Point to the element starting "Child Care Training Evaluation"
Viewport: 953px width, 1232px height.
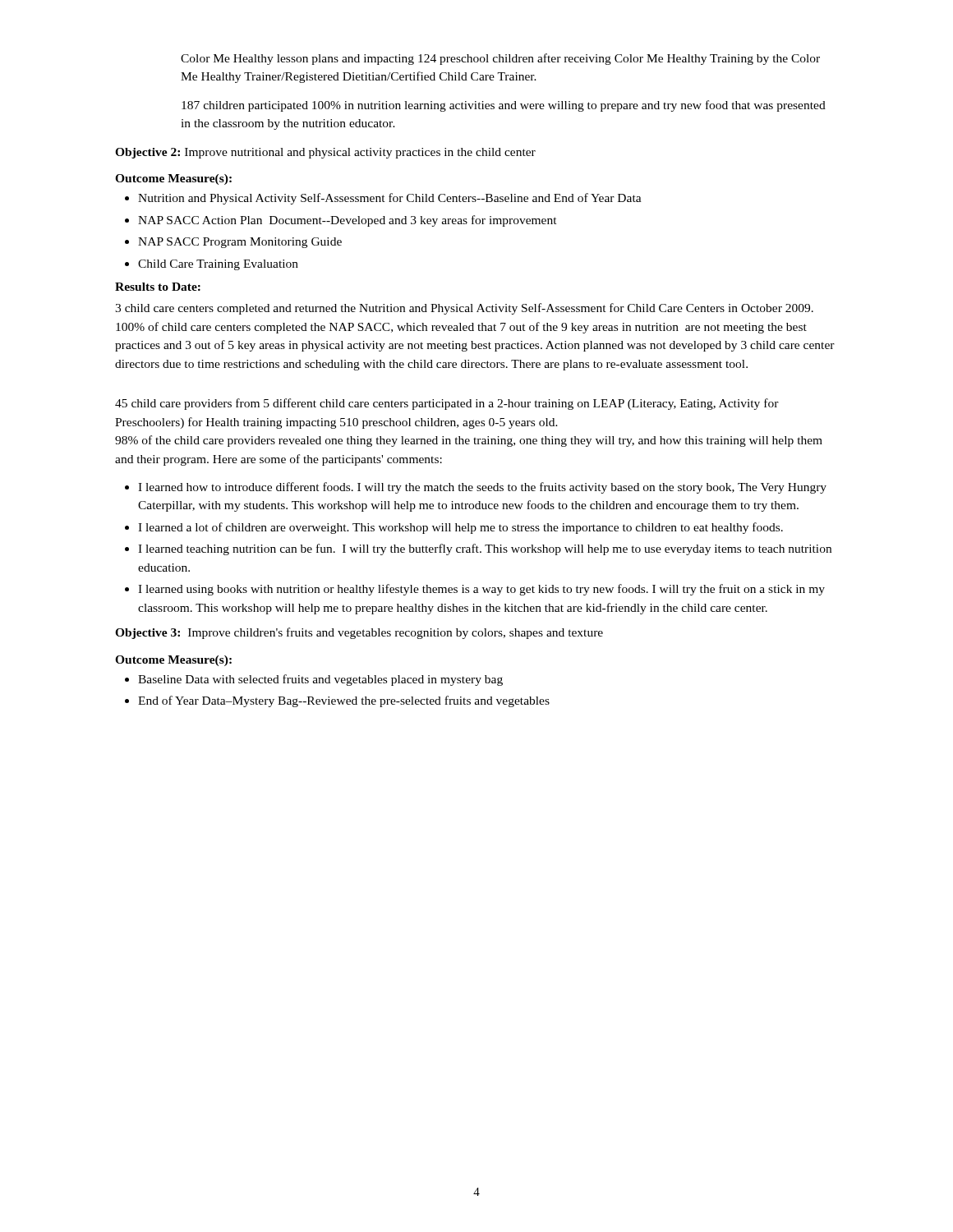point(218,265)
